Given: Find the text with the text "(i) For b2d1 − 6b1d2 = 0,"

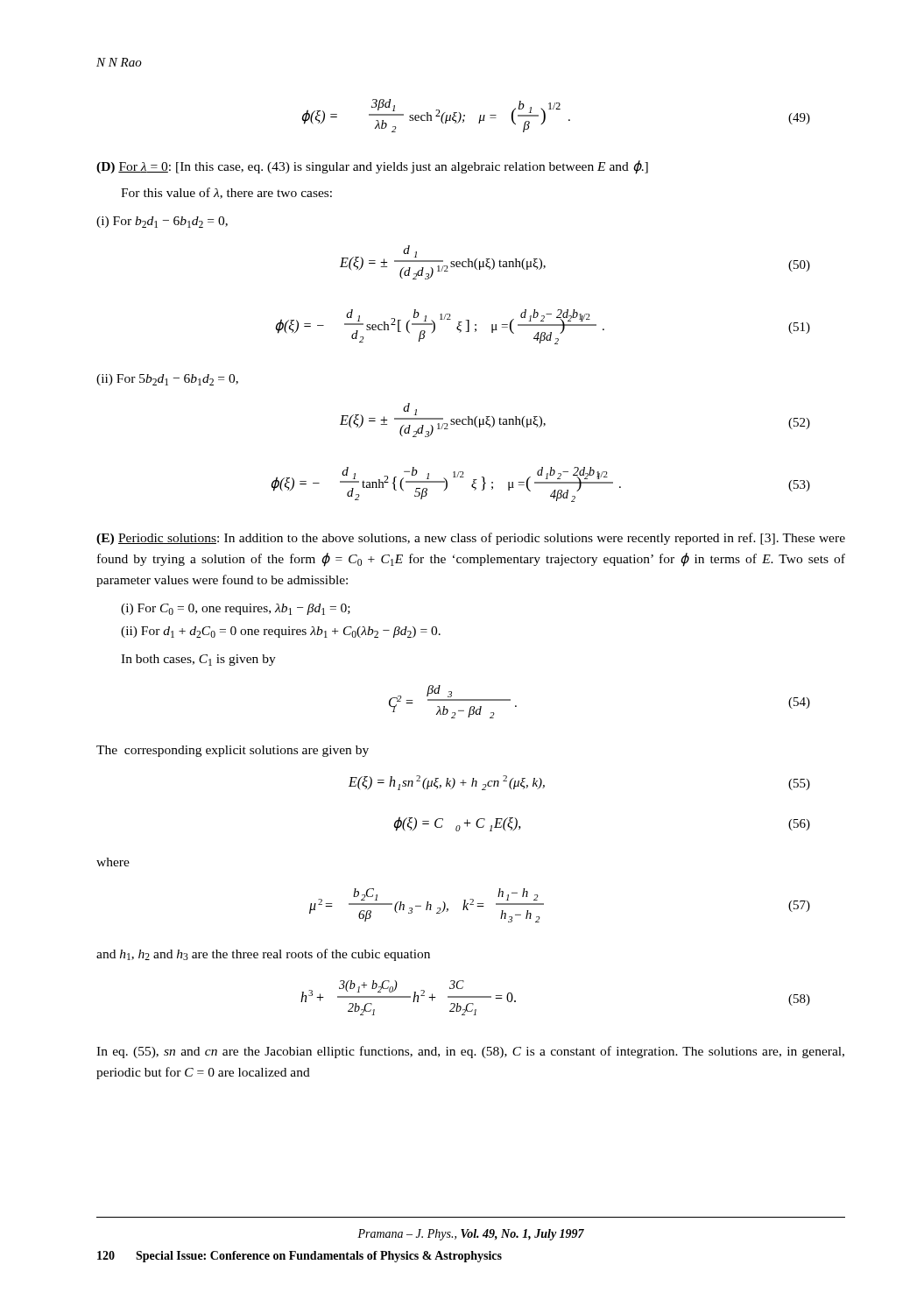Looking at the screenshot, I should pos(162,222).
